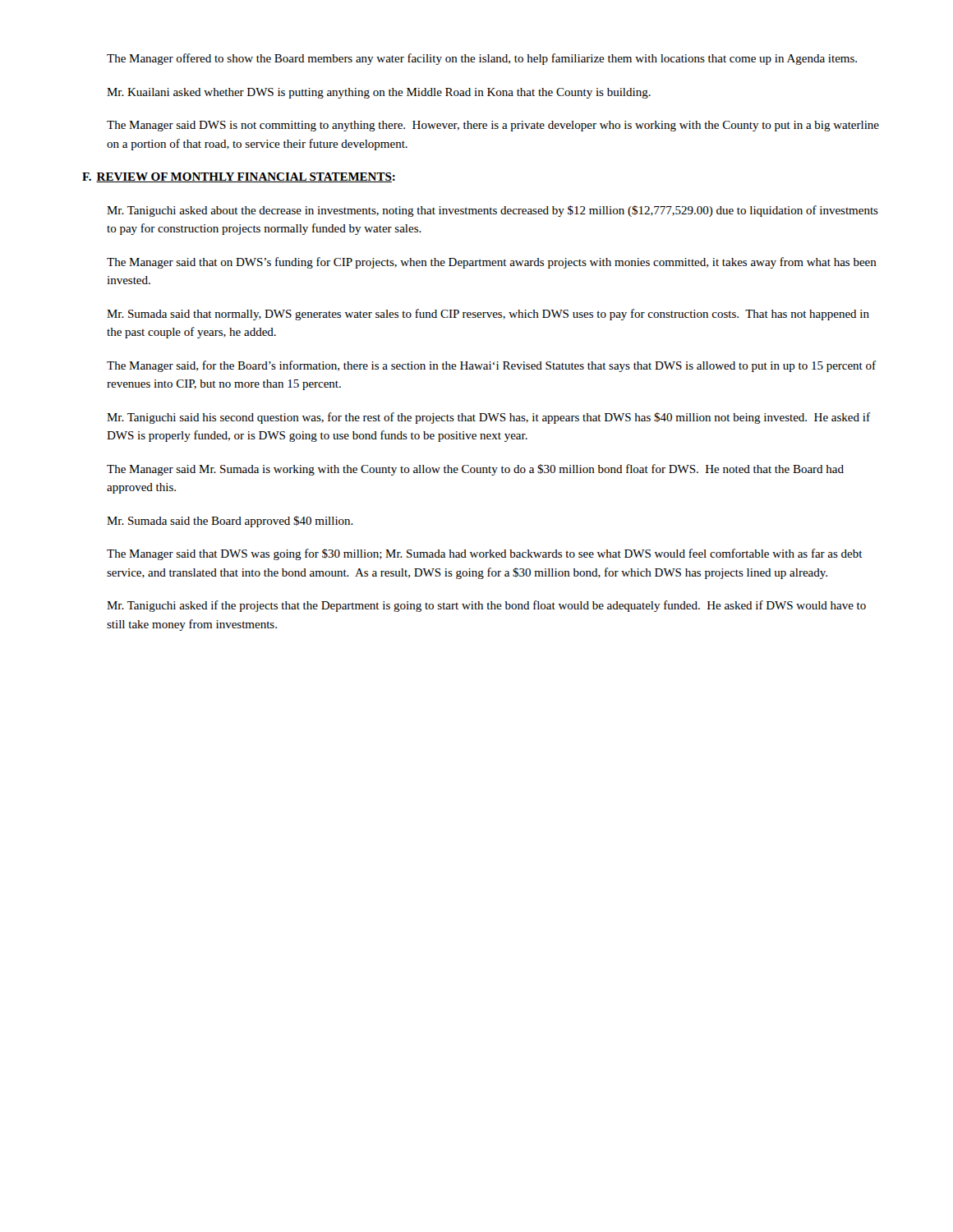
Task: Locate the text block containing "The Manager said Mr. Sumada is working with"
Action: tap(475, 478)
